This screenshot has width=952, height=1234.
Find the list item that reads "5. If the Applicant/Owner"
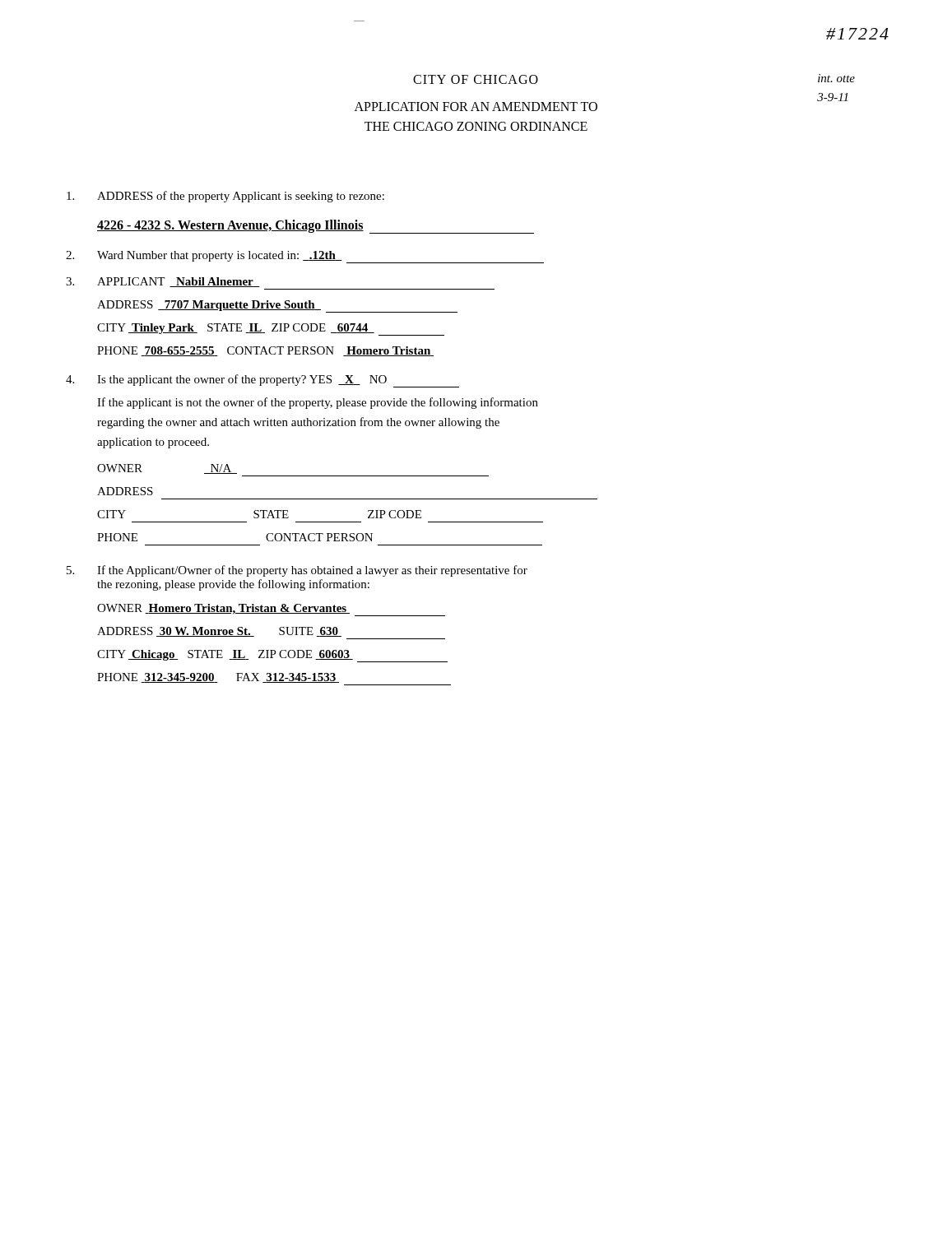pyautogui.click(x=297, y=578)
